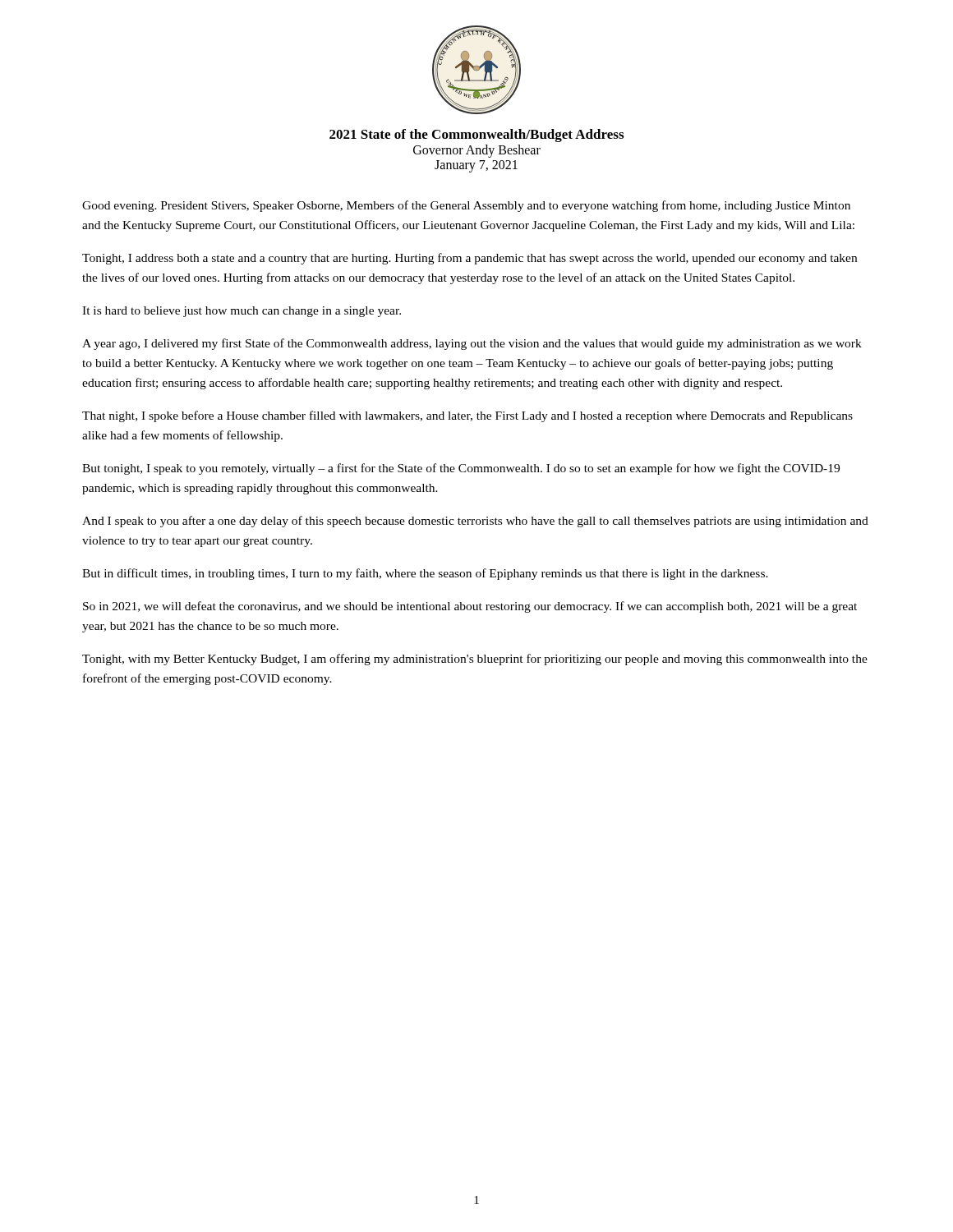Navigate to the region starting "But in difficult times,"

coord(425,573)
